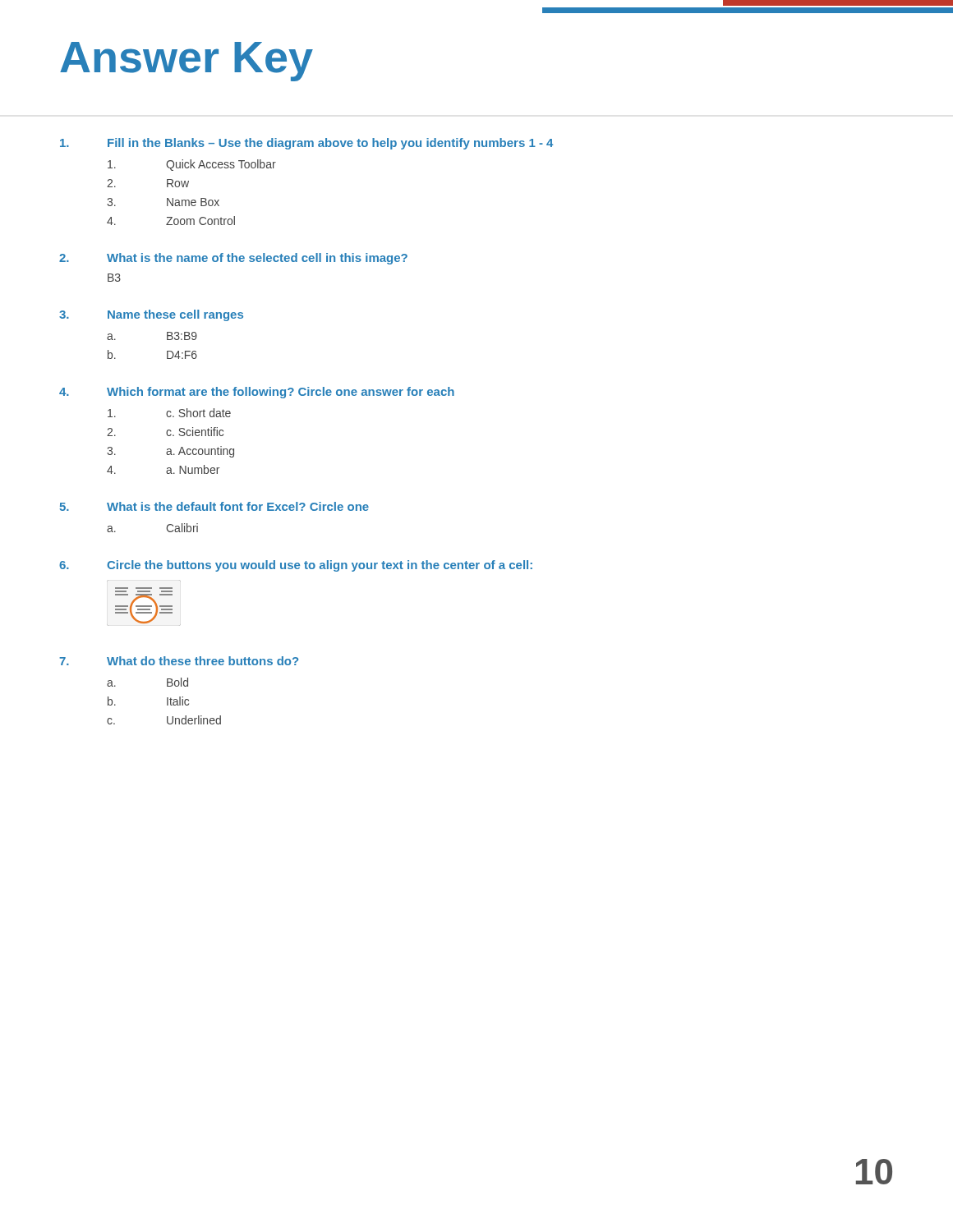The image size is (953, 1232).
Task: Find "a. Bold" on this page
Action: [x=110, y=683]
